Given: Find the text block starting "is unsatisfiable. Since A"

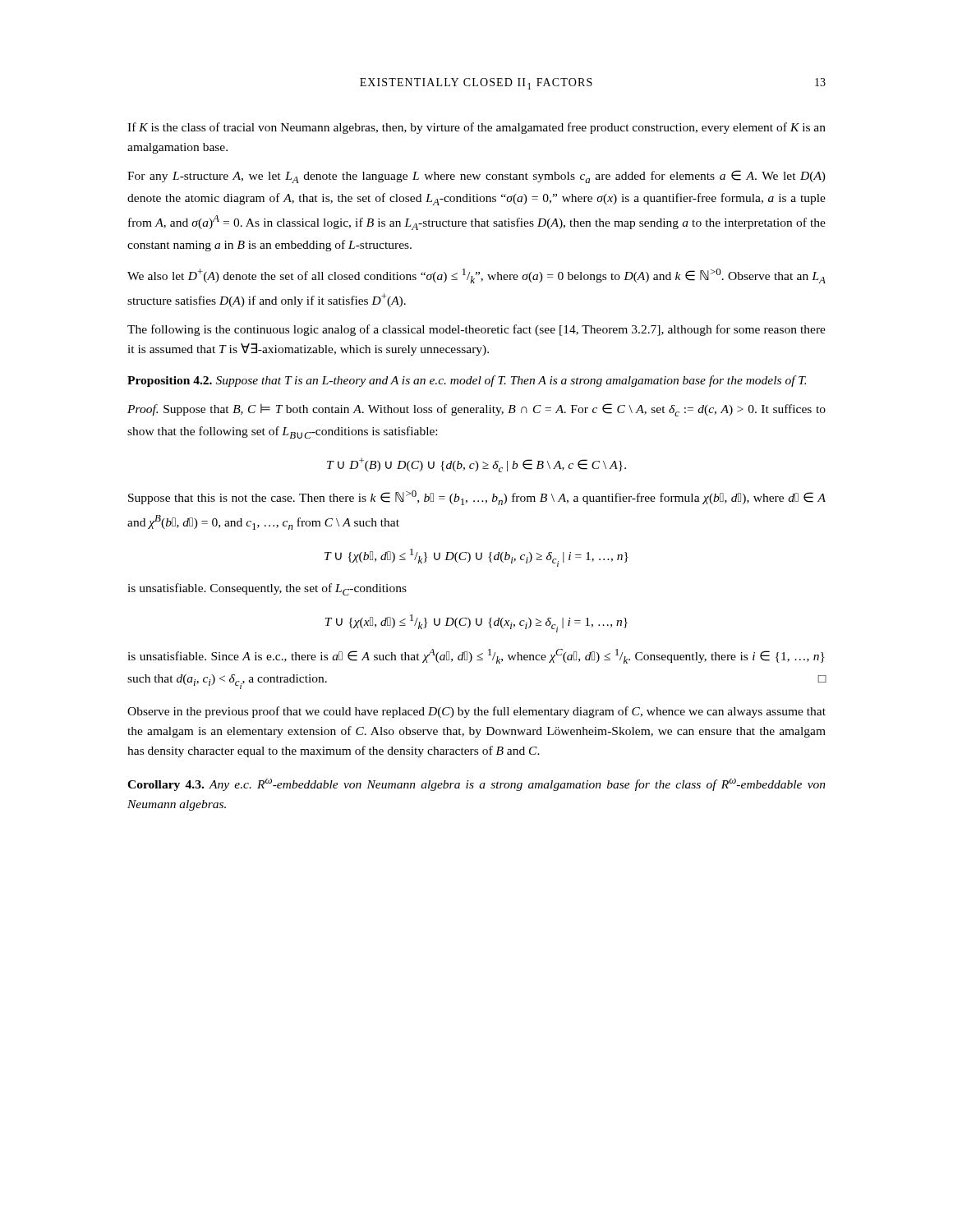Looking at the screenshot, I should [476, 668].
